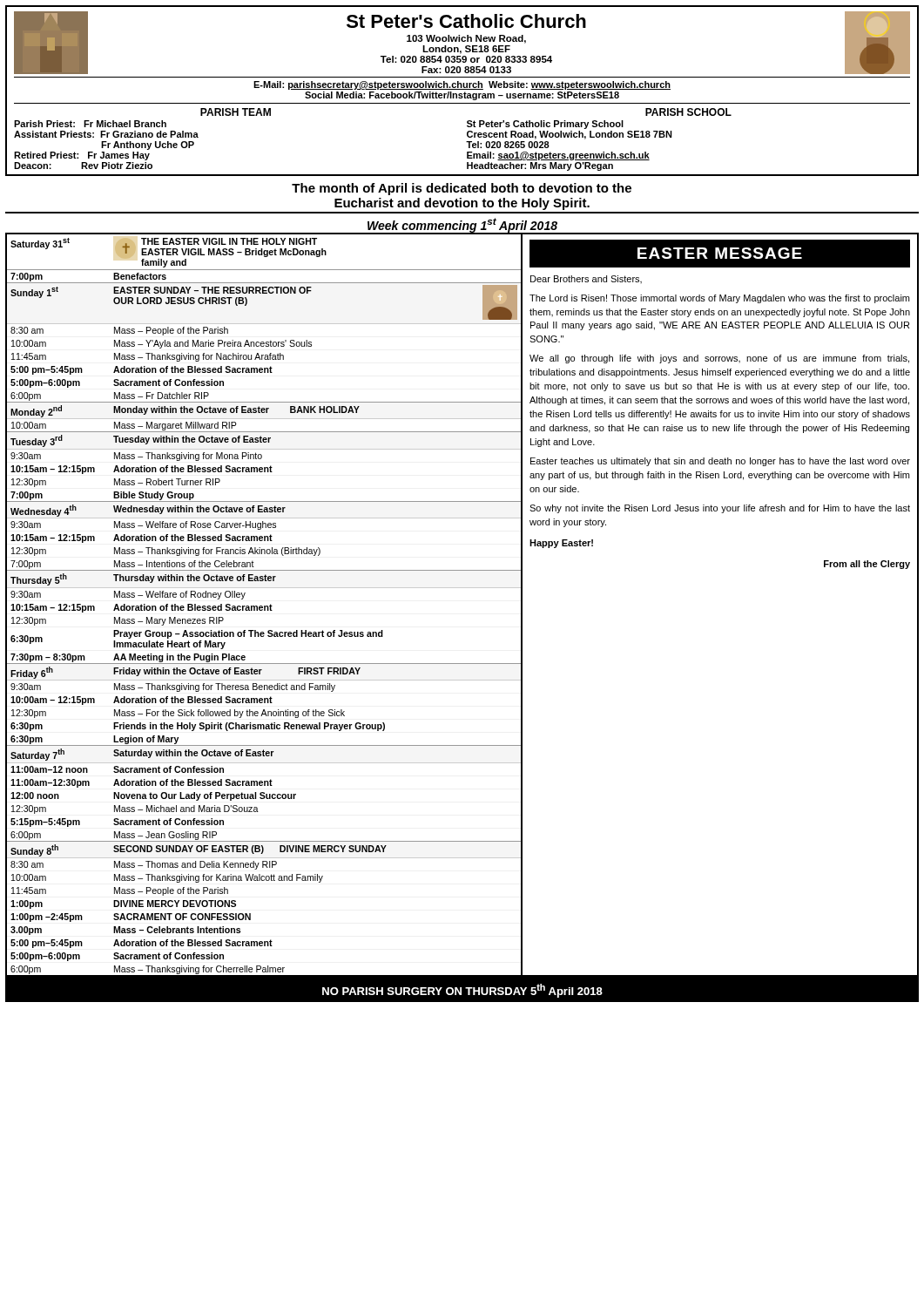
Task: Select the section header containing "Week commencing 1st April 2018"
Action: tap(462, 224)
